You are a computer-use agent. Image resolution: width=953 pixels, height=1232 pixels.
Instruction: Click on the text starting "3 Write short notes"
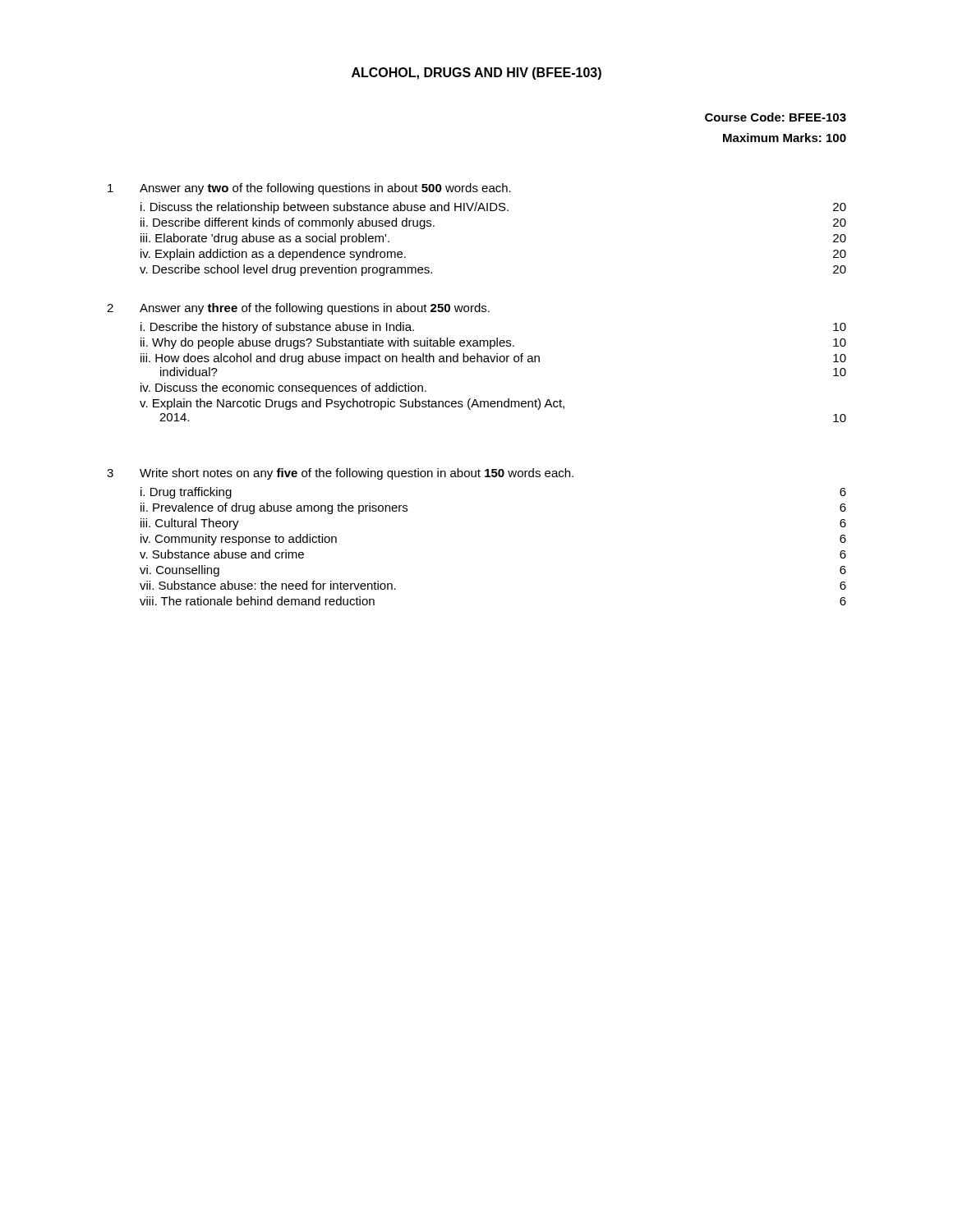(x=340, y=474)
